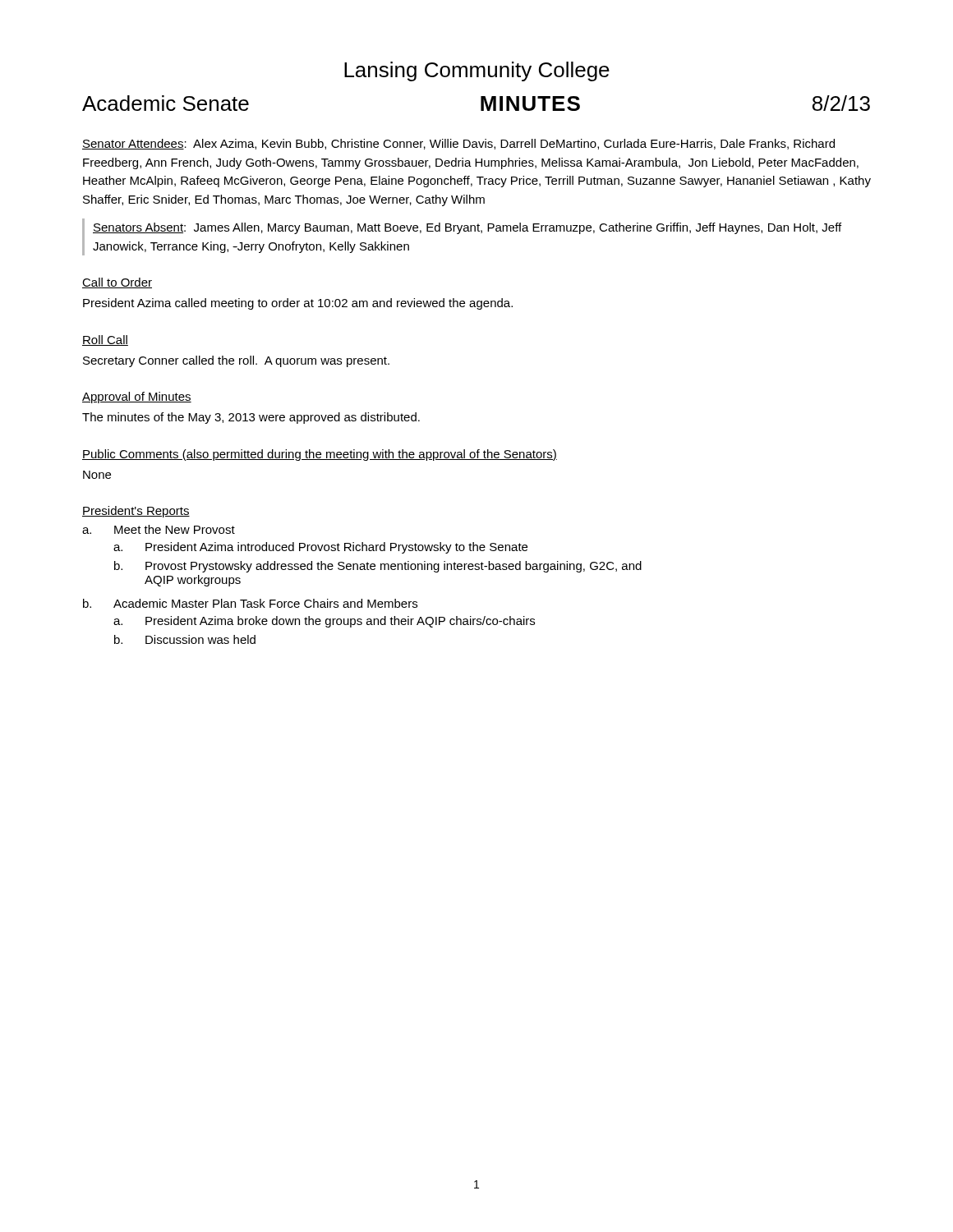Find the passage starting "Secretary Conner called the roll."
The height and width of the screenshot is (1232, 953).
click(236, 360)
